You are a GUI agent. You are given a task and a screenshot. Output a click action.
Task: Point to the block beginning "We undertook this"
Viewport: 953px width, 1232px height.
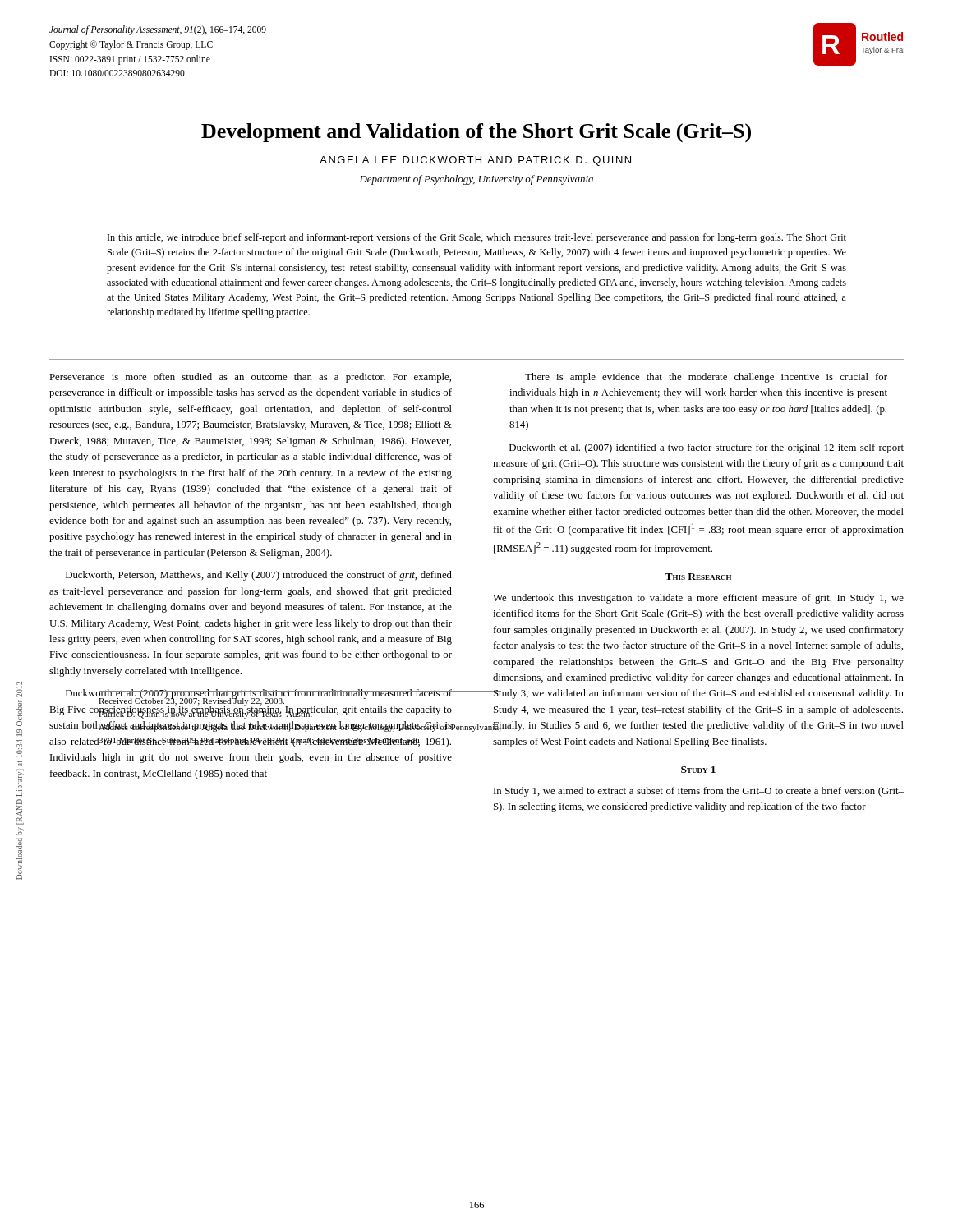point(698,670)
